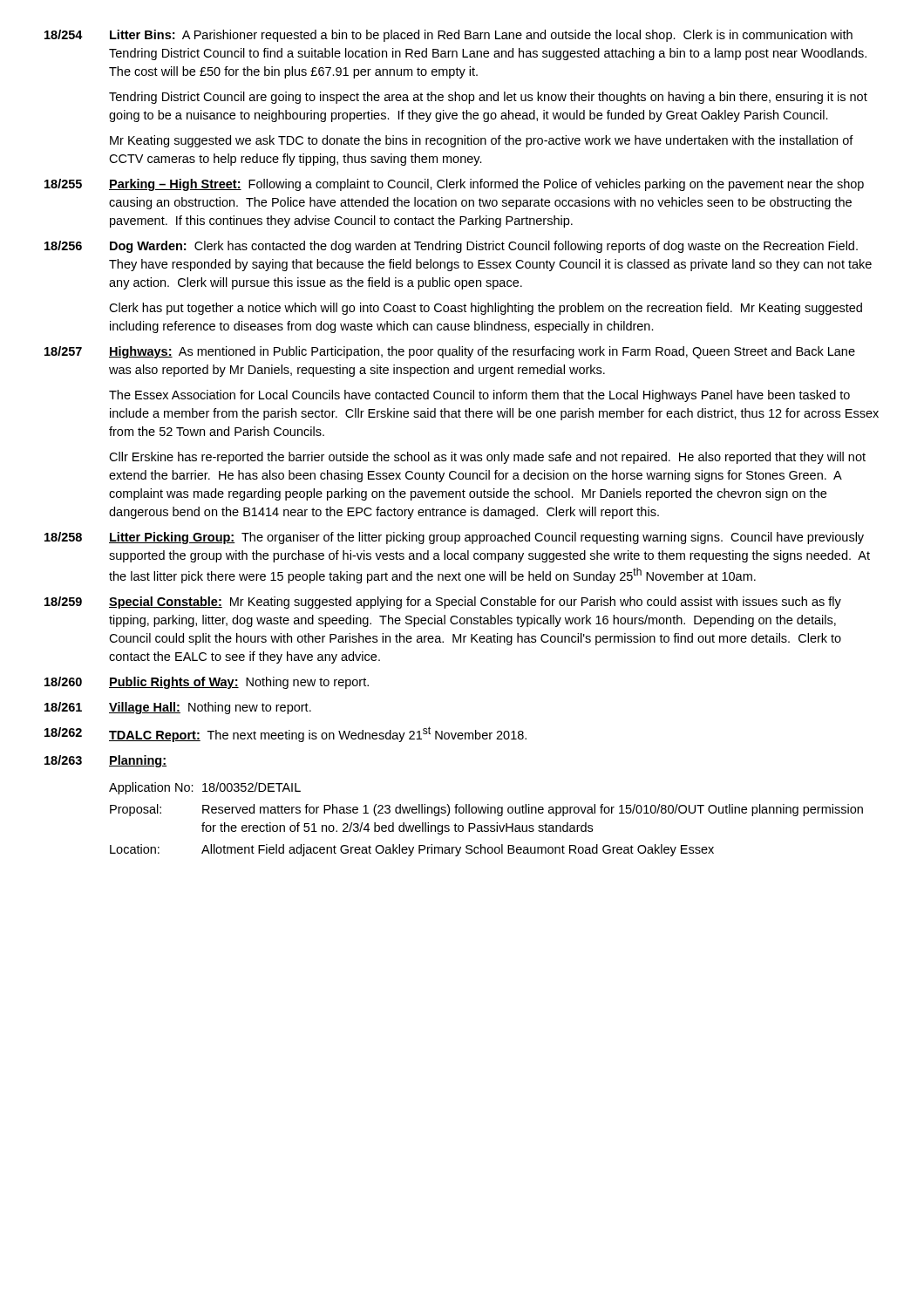
Task: Find the passage starting "Tendring District Council"
Action: coord(488,106)
